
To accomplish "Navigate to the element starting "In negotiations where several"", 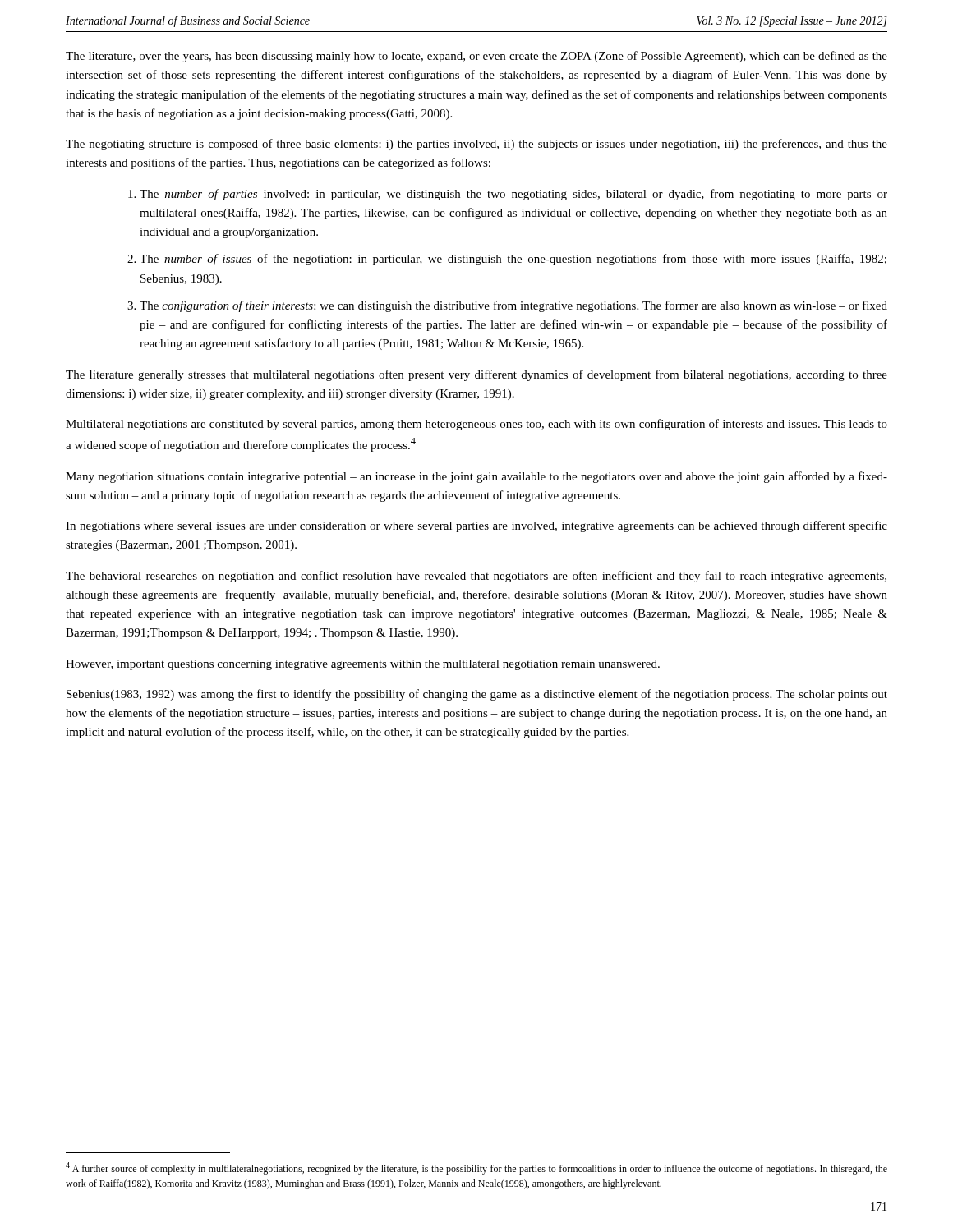I will (476, 535).
